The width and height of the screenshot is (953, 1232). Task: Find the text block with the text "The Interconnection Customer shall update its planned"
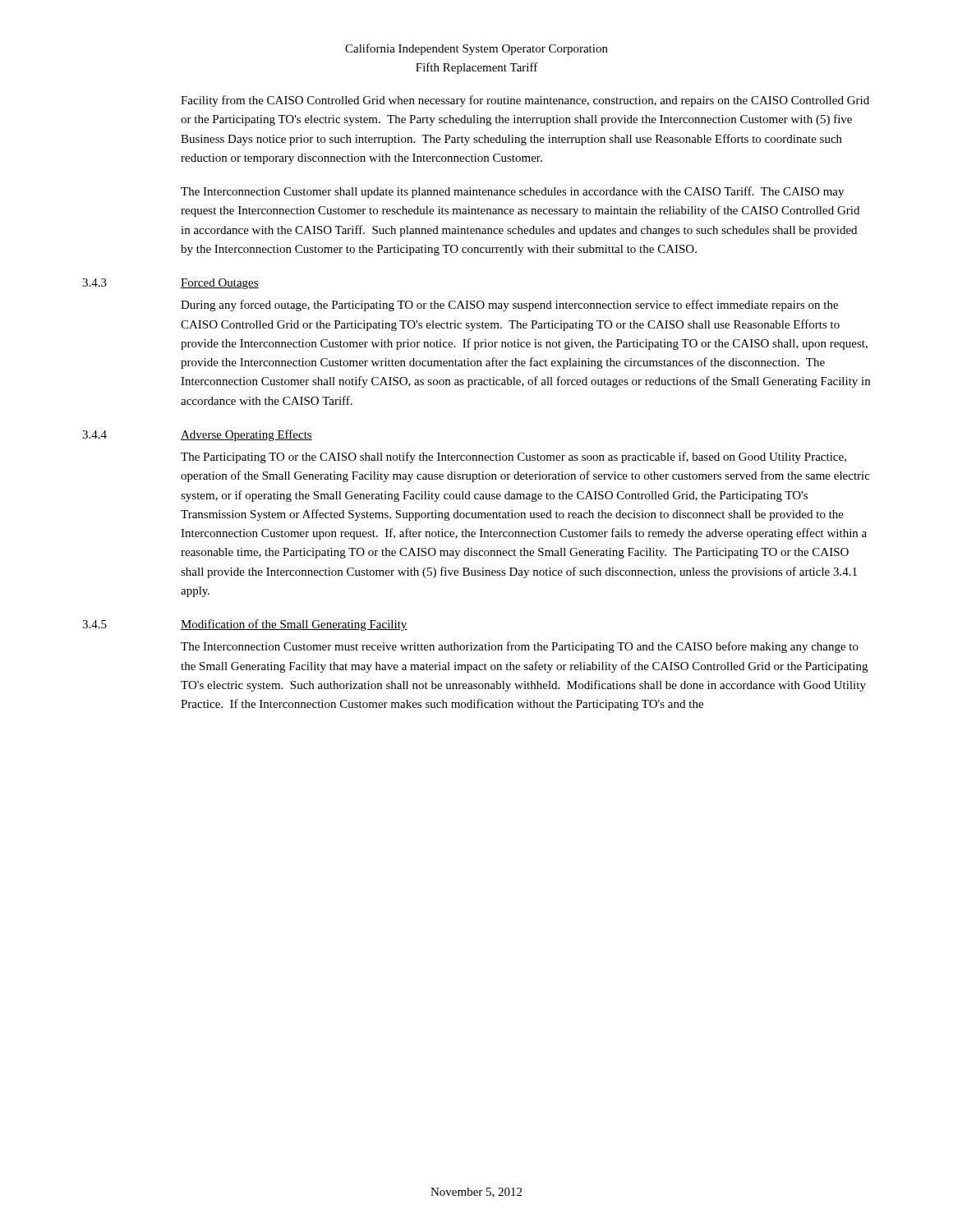coord(520,220)
